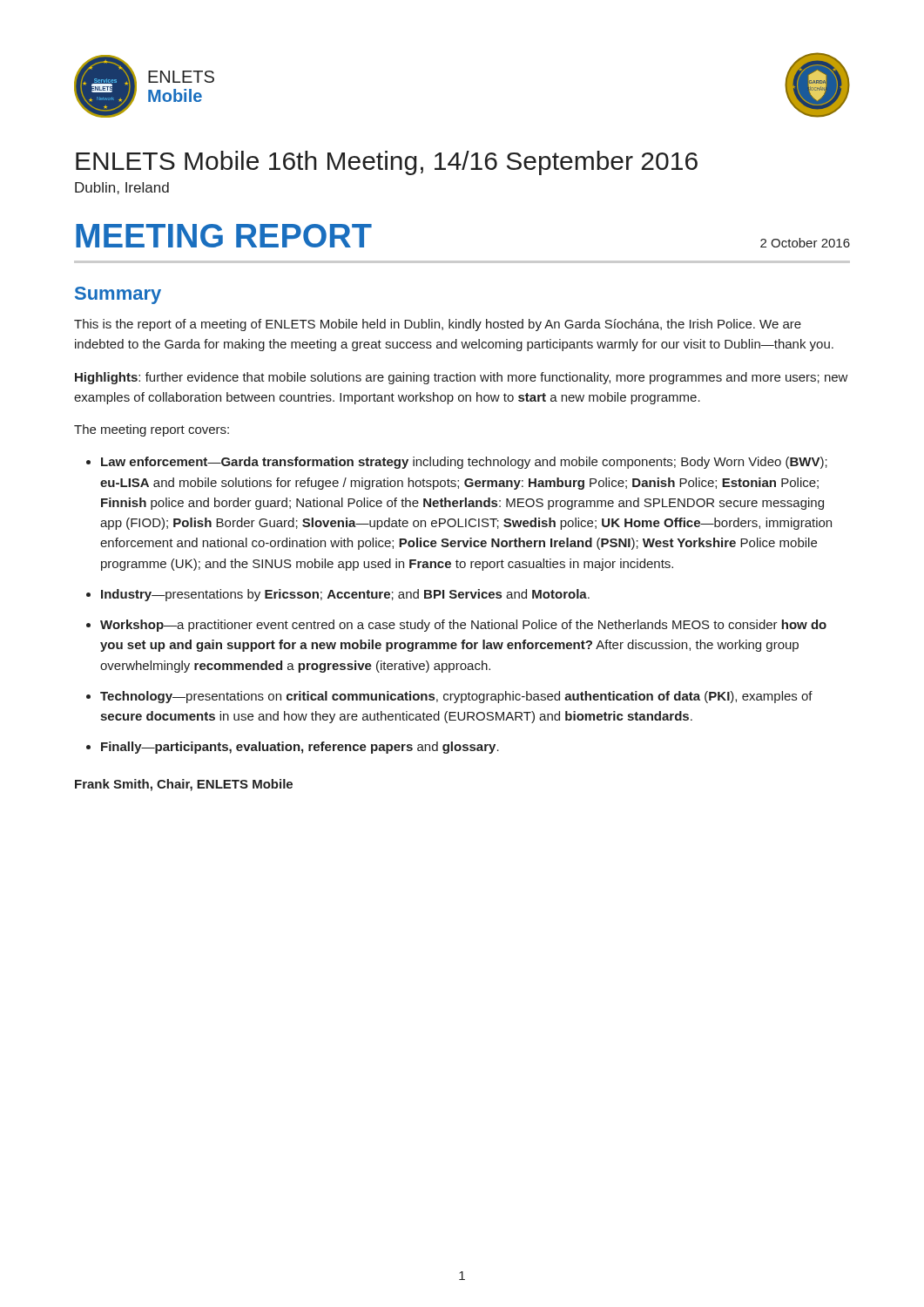Screen dimensions: 1307x924
Task: Navigate to the region starting "ENLETS Mobile 16th"
Action: [462, 172]
